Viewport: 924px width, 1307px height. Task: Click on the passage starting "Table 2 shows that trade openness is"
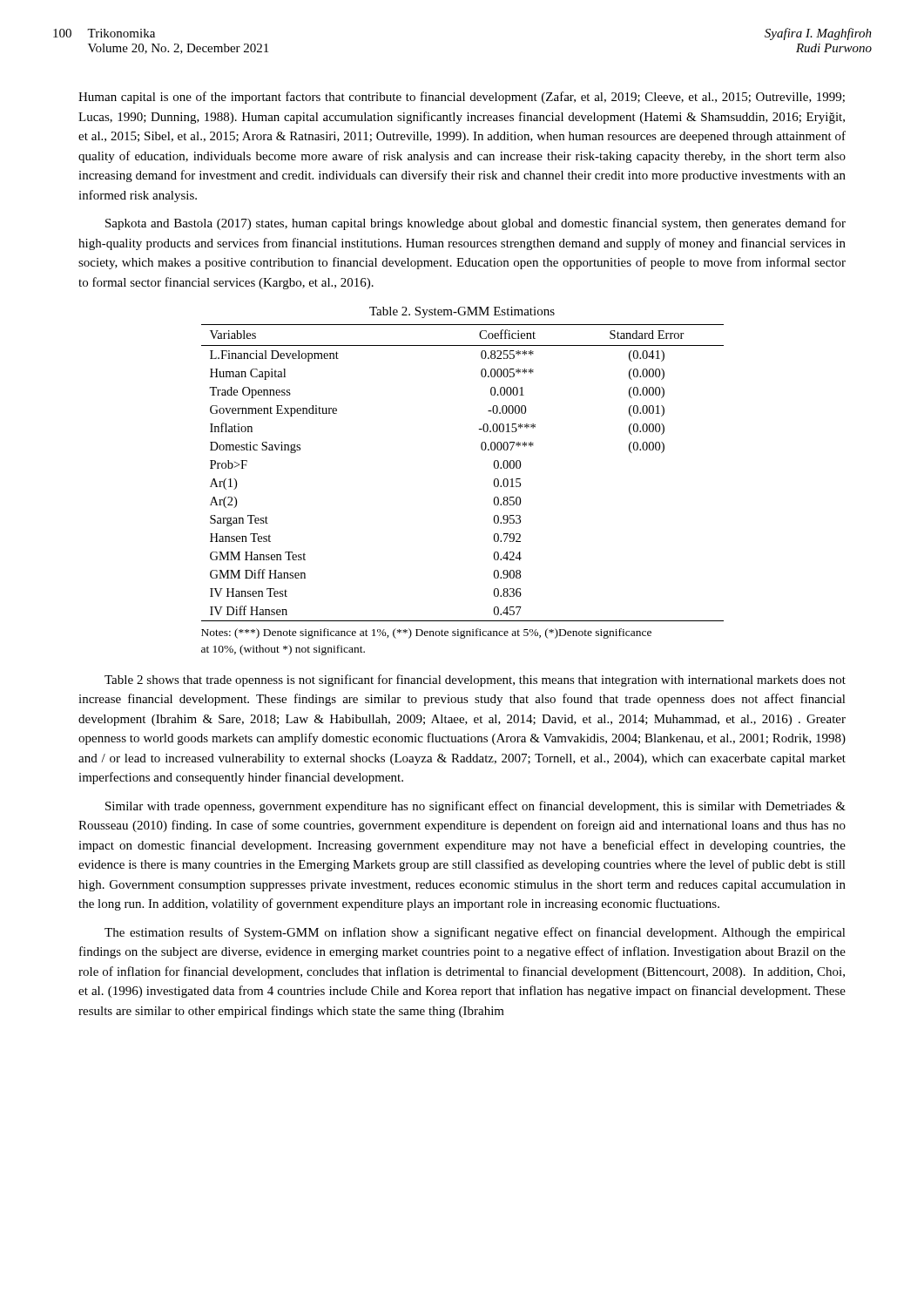[x=462, y=729]
